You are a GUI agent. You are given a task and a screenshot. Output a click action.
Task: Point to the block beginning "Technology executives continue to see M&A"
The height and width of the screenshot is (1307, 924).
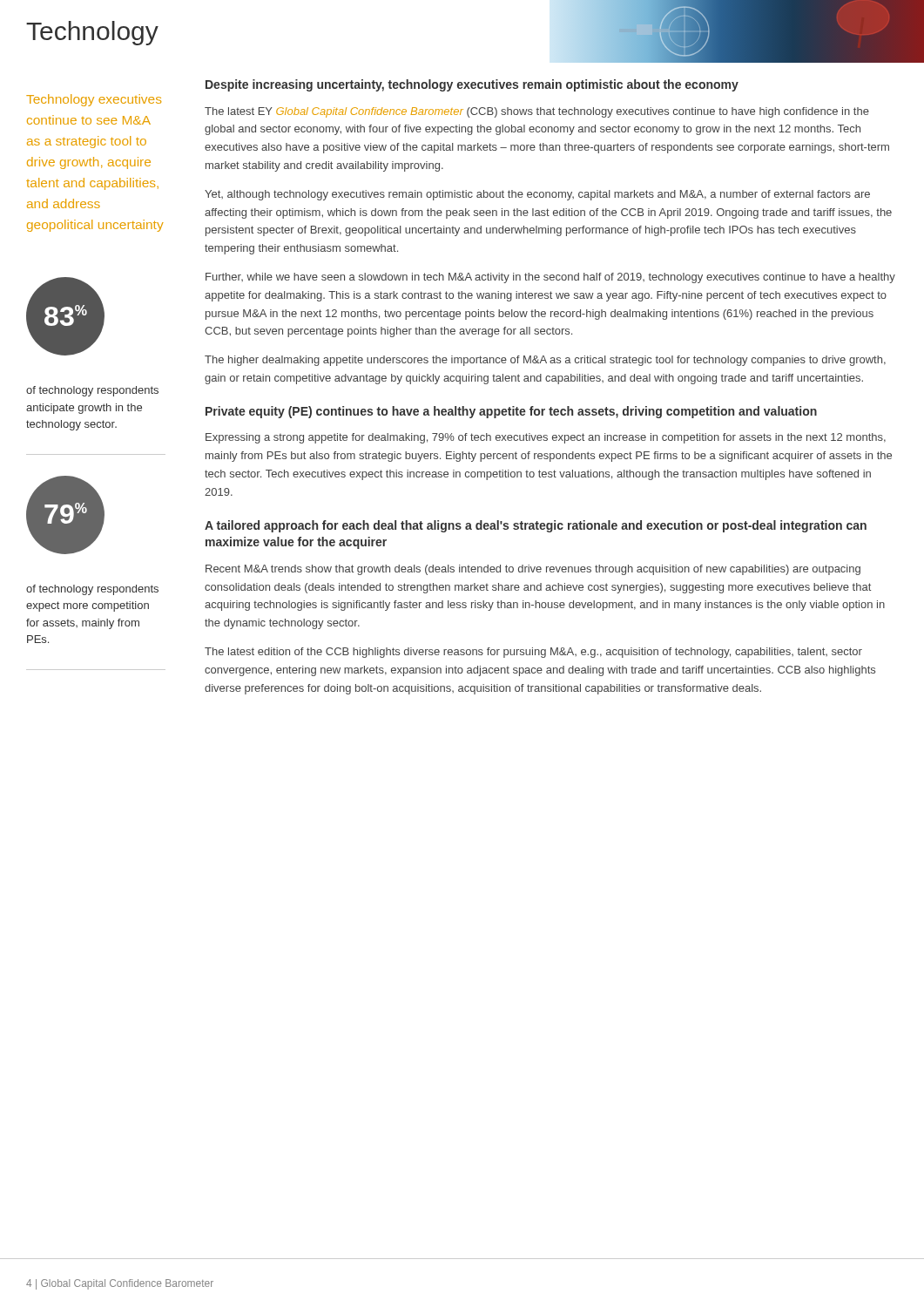(x=95, y=162)
